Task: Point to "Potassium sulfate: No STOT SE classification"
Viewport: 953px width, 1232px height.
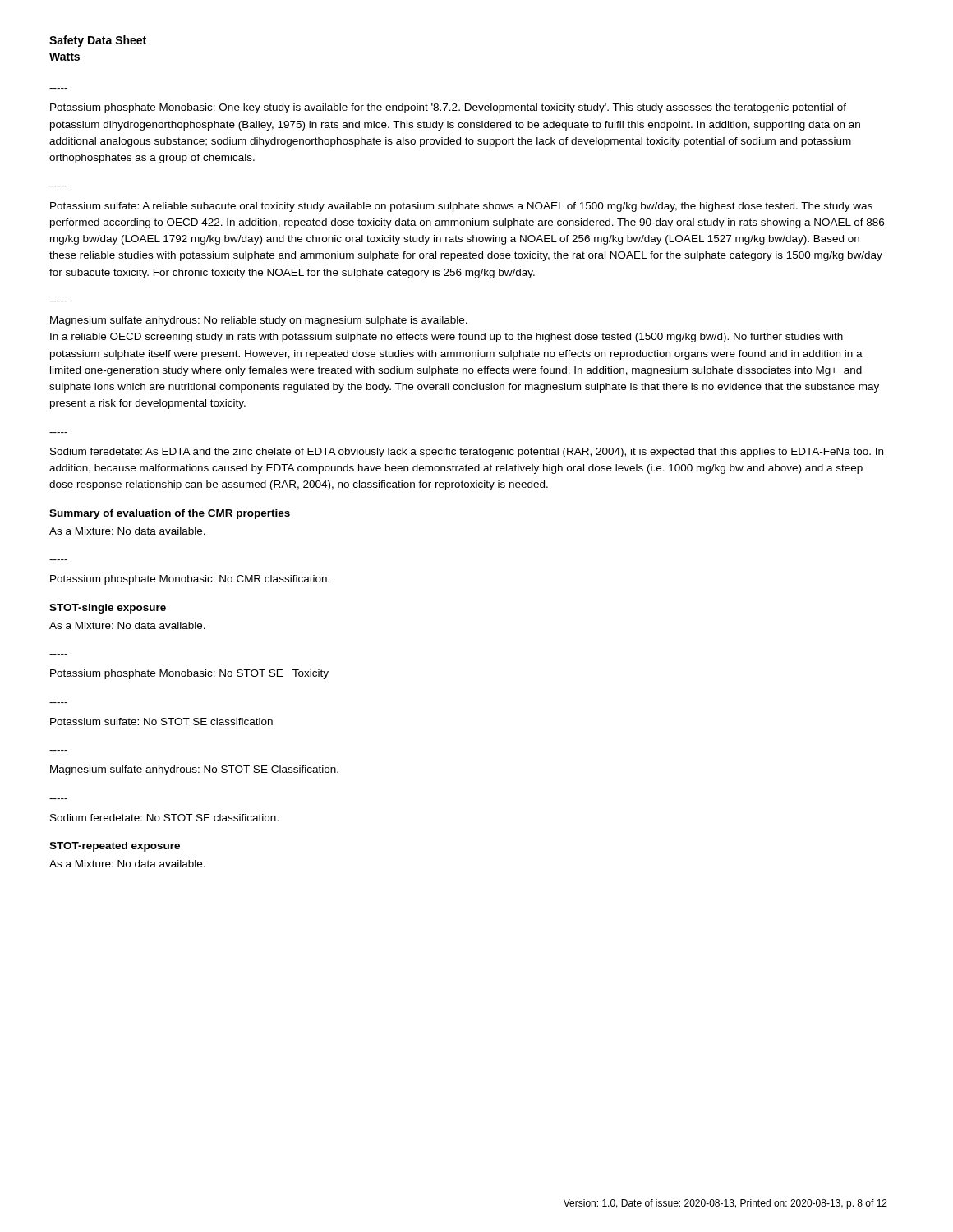Action: point(161,721)
